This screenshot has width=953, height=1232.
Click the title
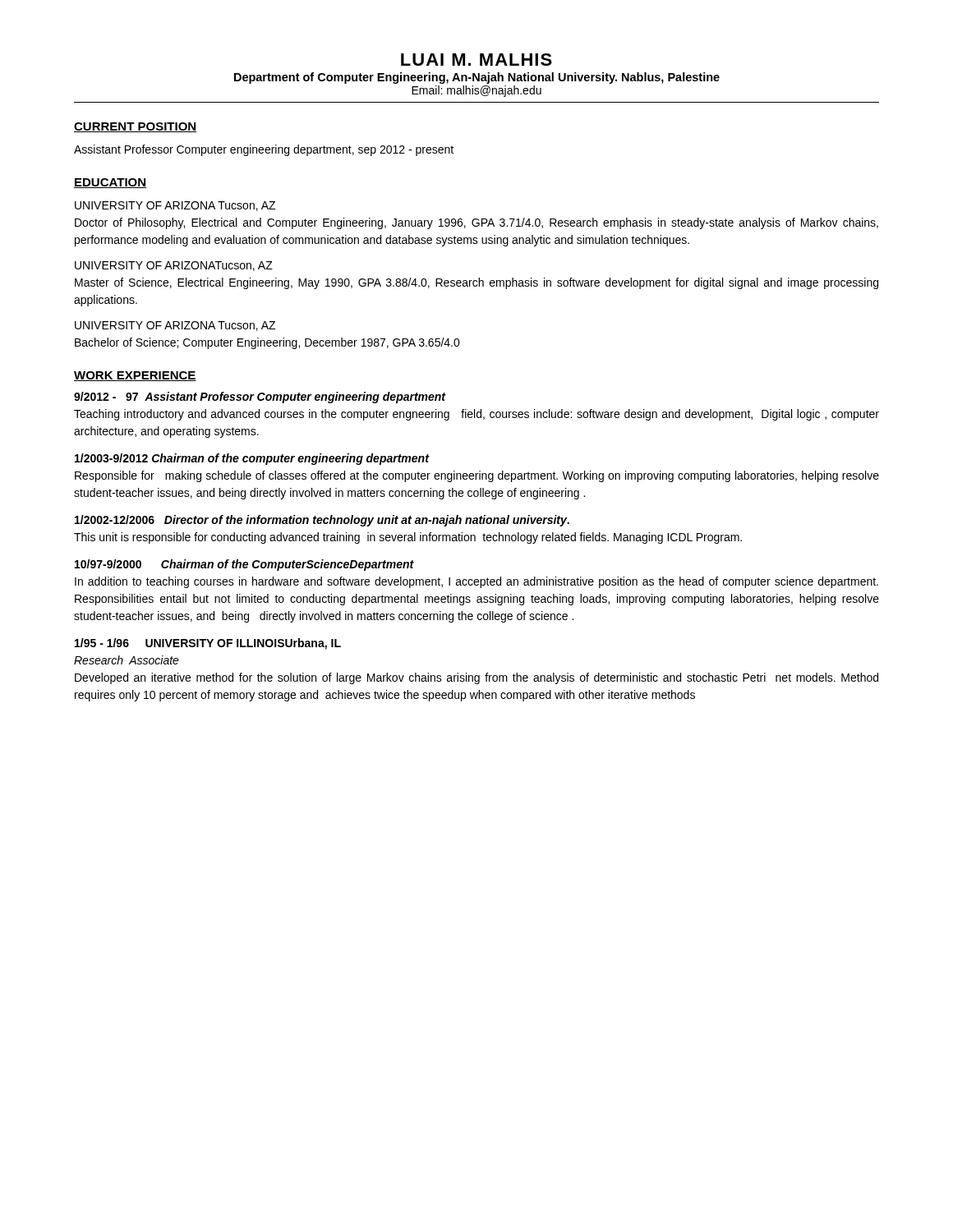pos(476,60)
